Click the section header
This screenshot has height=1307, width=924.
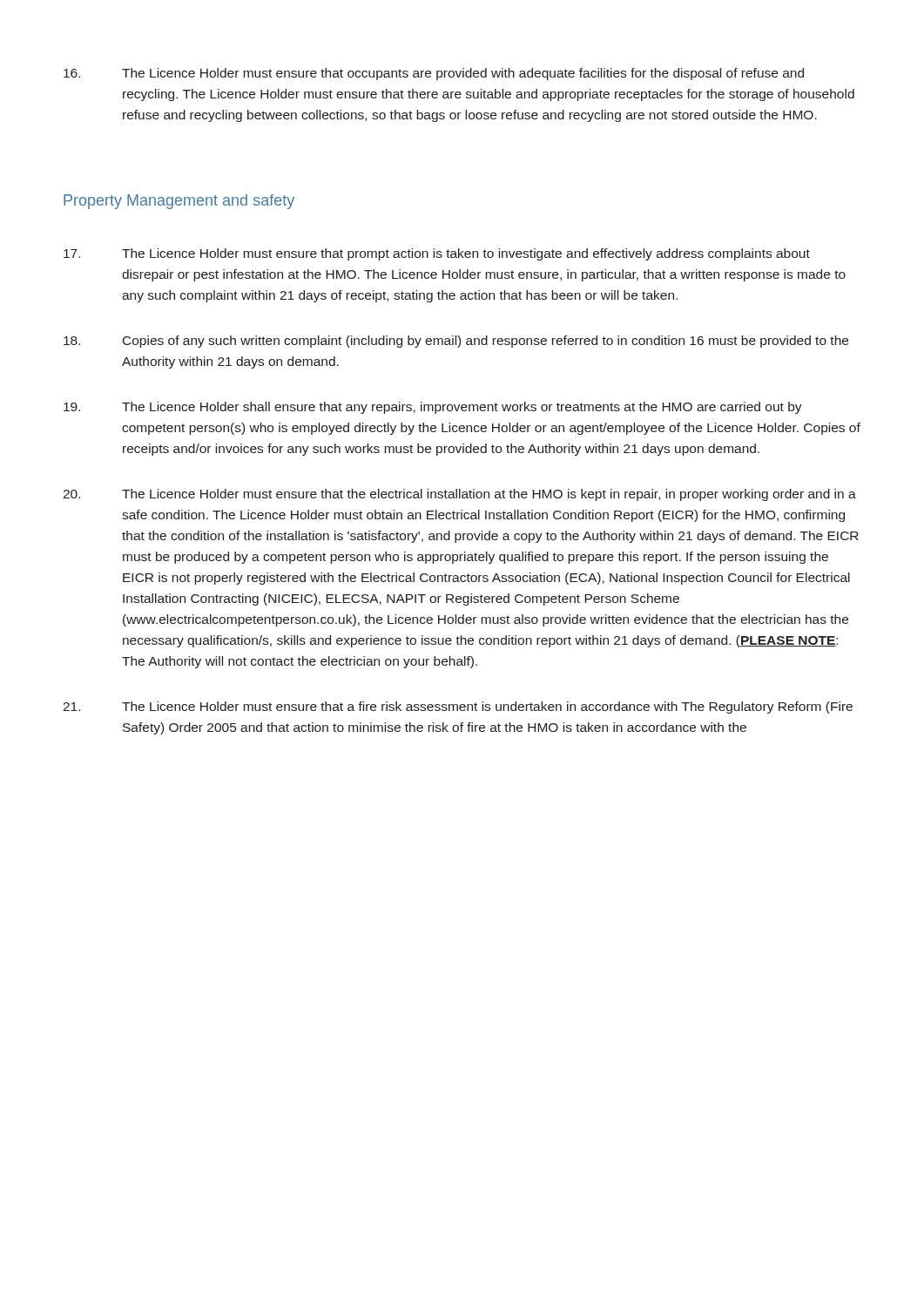point(179,200)
